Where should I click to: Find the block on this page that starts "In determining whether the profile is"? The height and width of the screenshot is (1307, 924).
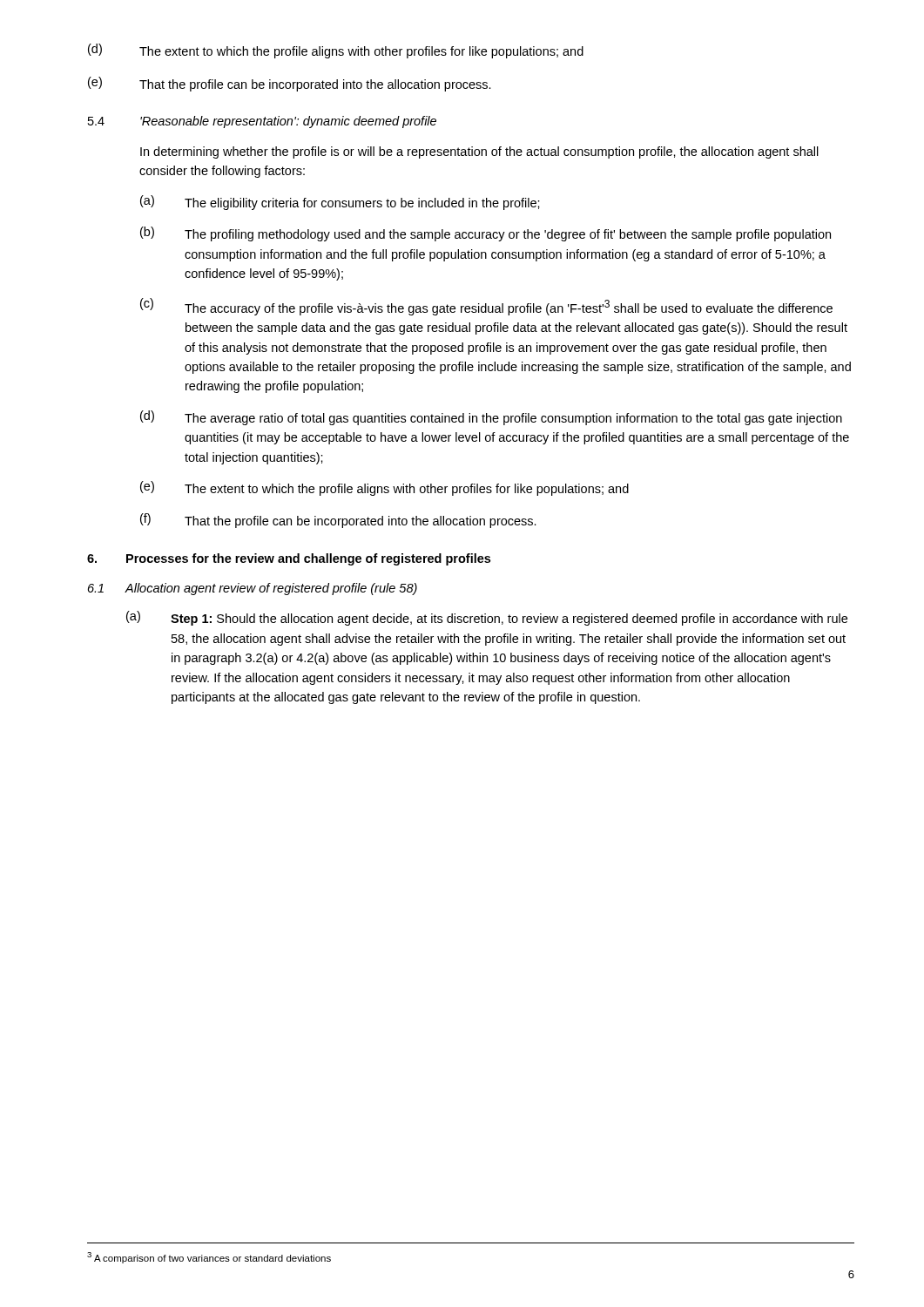(x=479, y=161)
